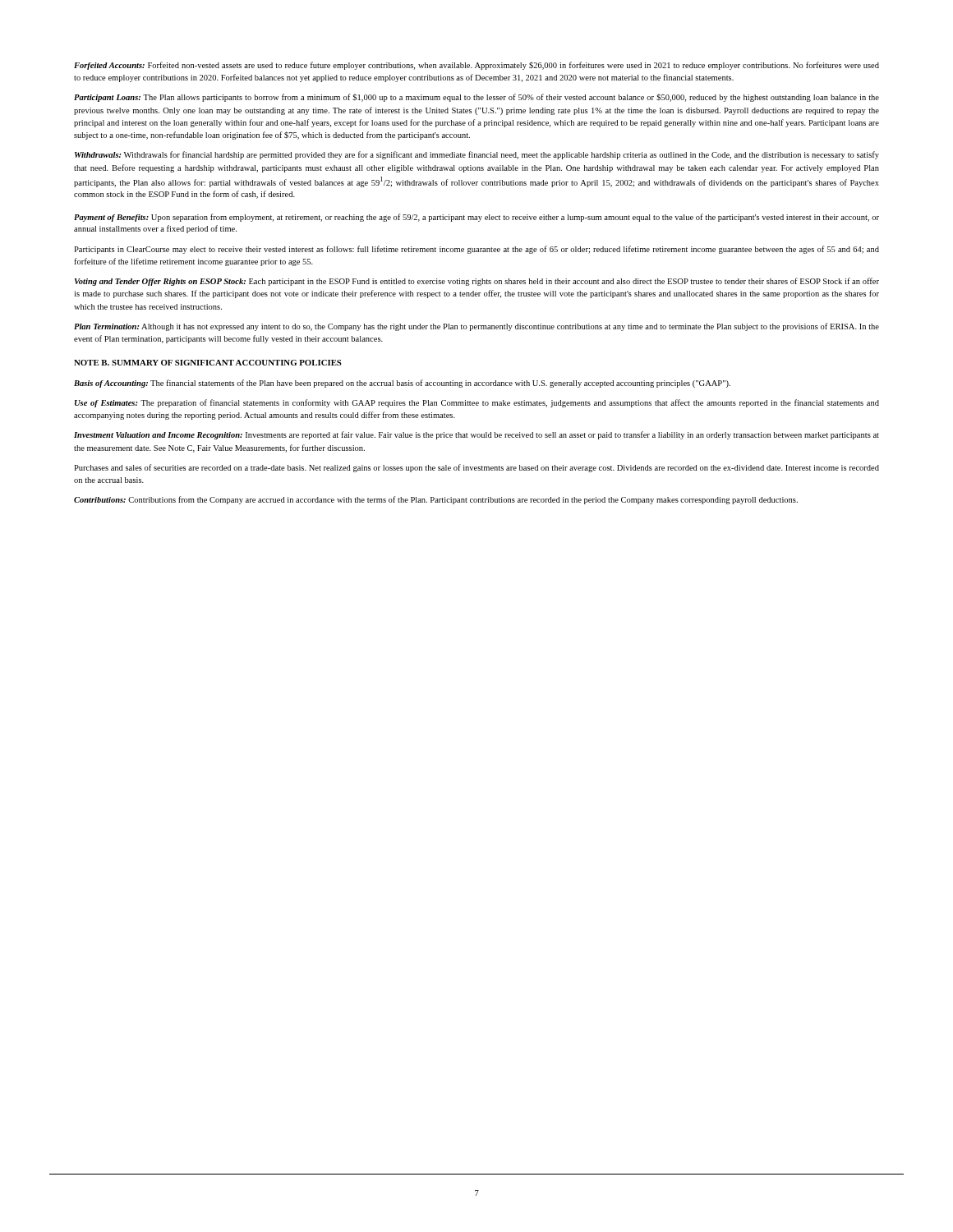Click on the text block that says "Contributions: Contributions from the Company are accrued"
This screenshot has width=953, height=1232.
(476, 500)
